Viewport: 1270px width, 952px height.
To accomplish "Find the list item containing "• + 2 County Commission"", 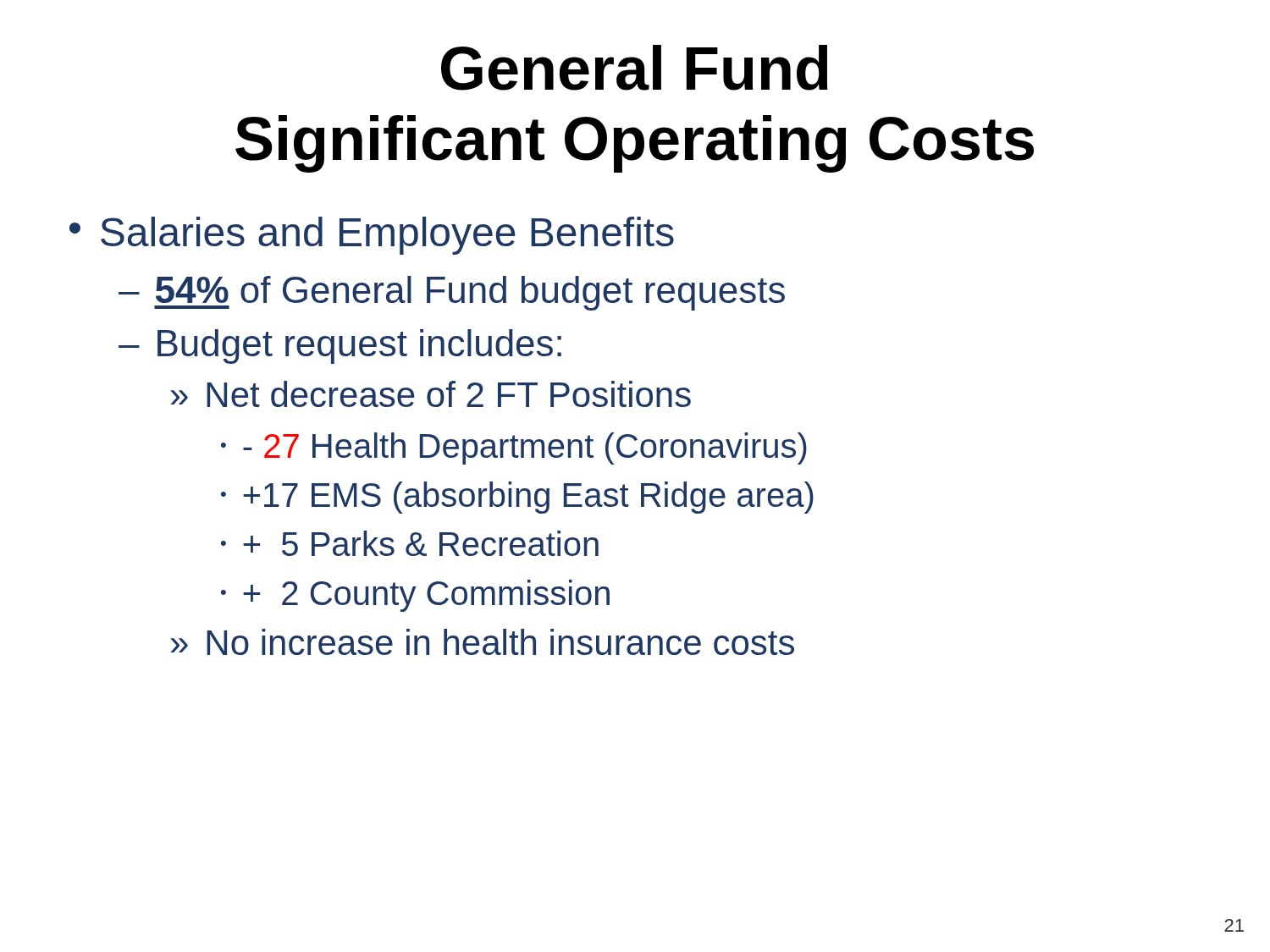I will click(416, 593).
